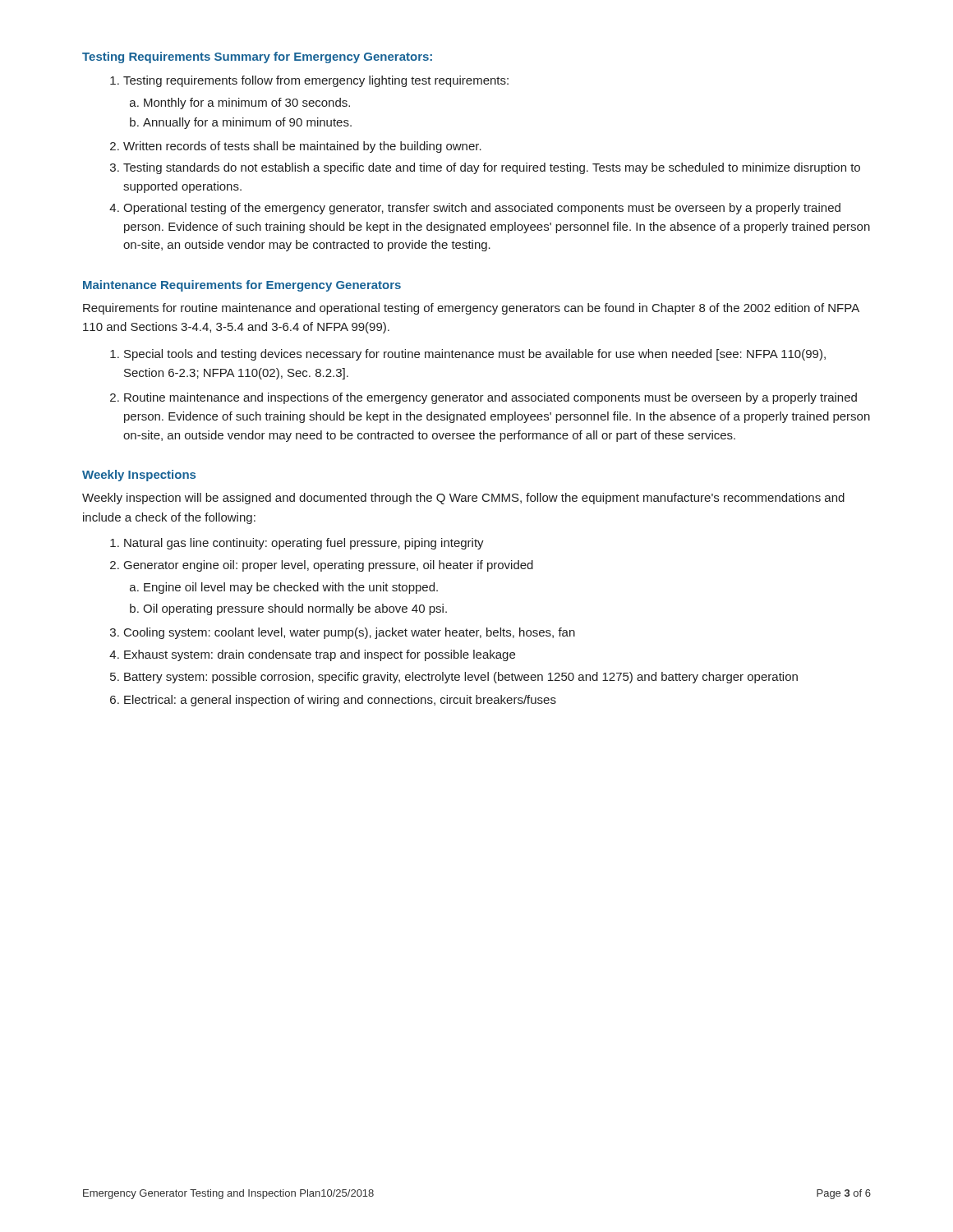The width and height of the screenshot is (953, 1232).
Task: Select the list item that says "Battery system: possible corrosion, specific gravity, electrolyte"
Action: (461, 677)
